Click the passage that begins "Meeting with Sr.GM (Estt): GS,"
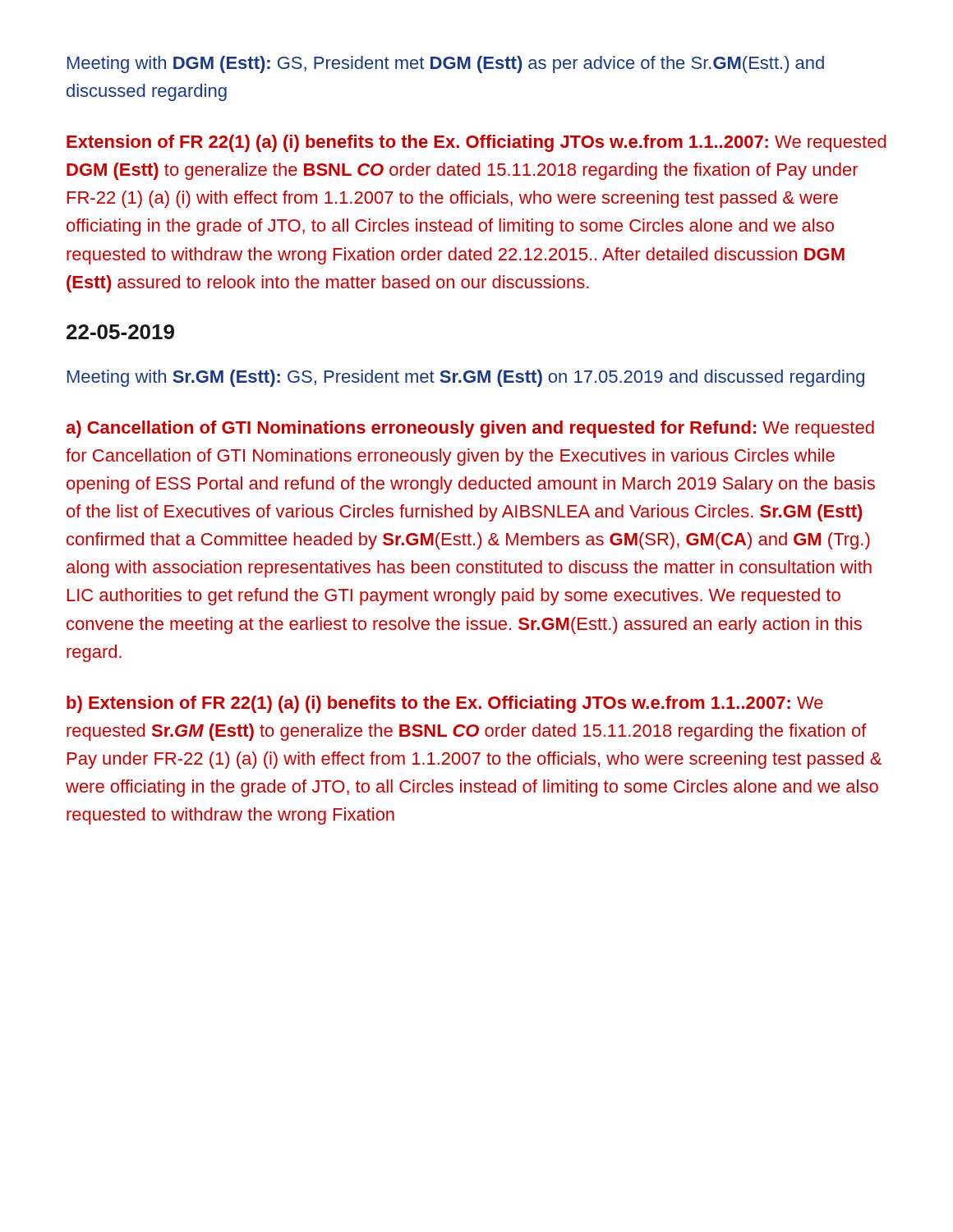The width and height of the screenshot is (953, 1232). click(466, 376)
